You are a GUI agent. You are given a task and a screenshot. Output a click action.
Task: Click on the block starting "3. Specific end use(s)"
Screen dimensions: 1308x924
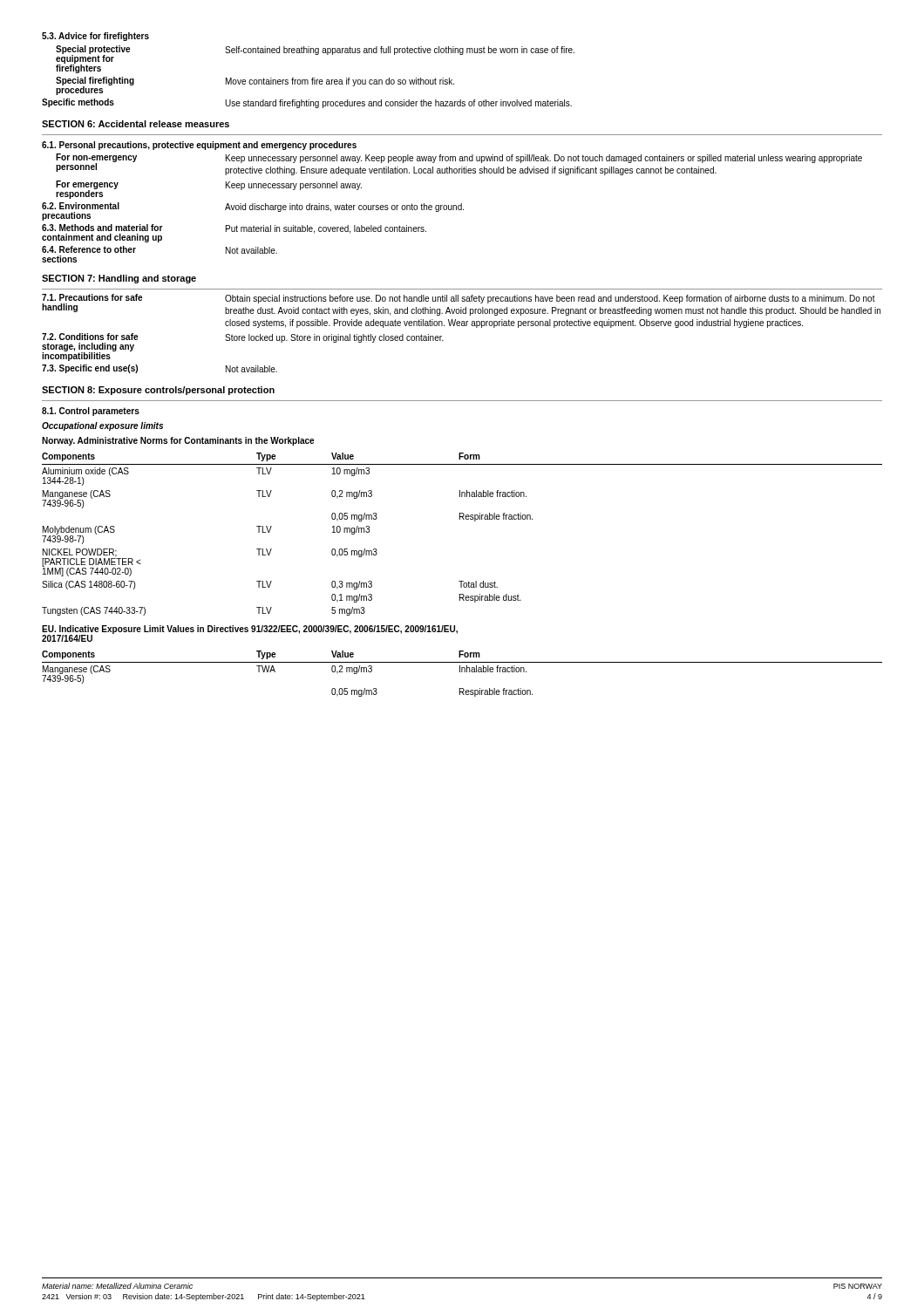pyautogui.click(x=86, y=368)
